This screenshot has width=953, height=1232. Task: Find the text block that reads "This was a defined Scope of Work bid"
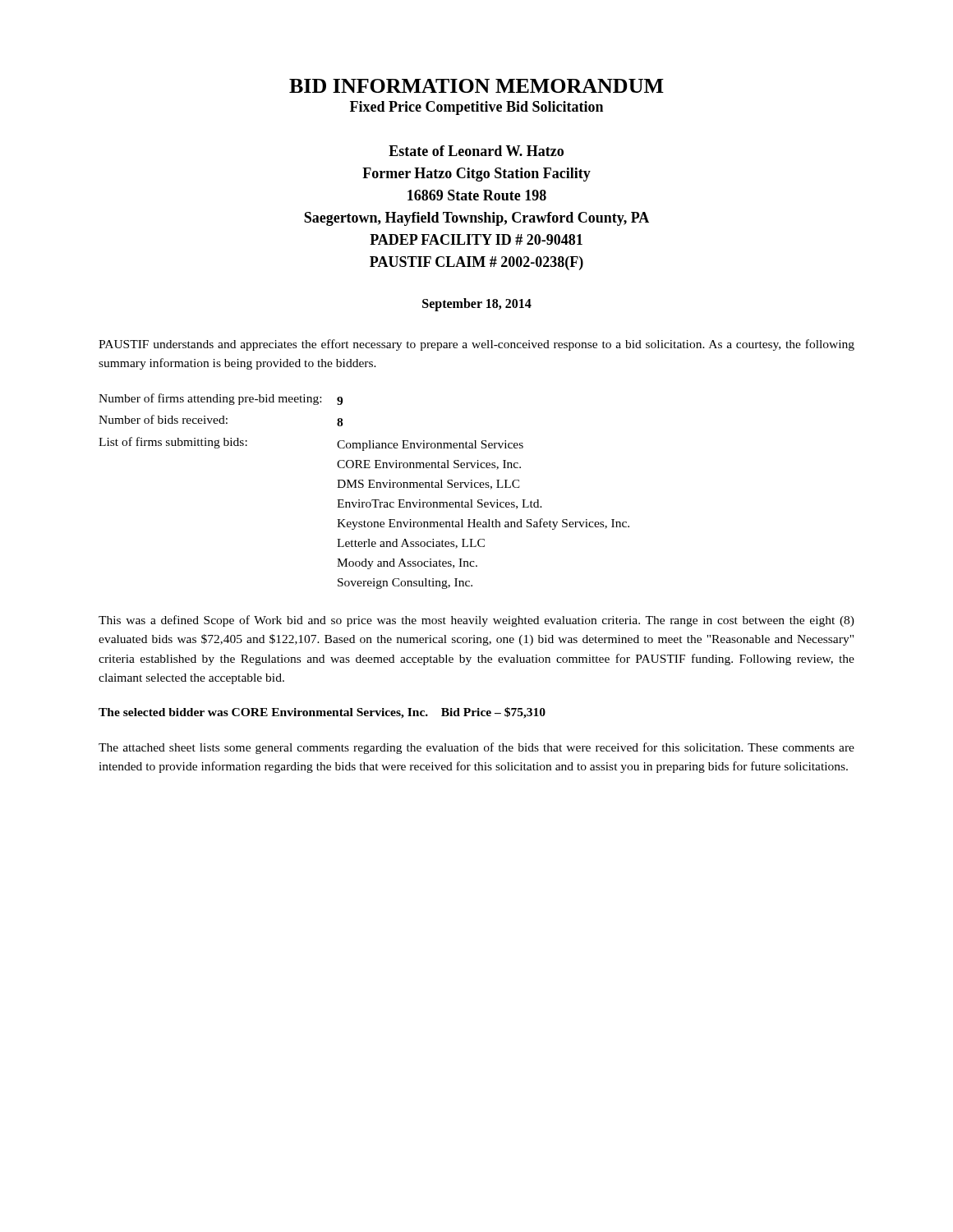(476, 649)
